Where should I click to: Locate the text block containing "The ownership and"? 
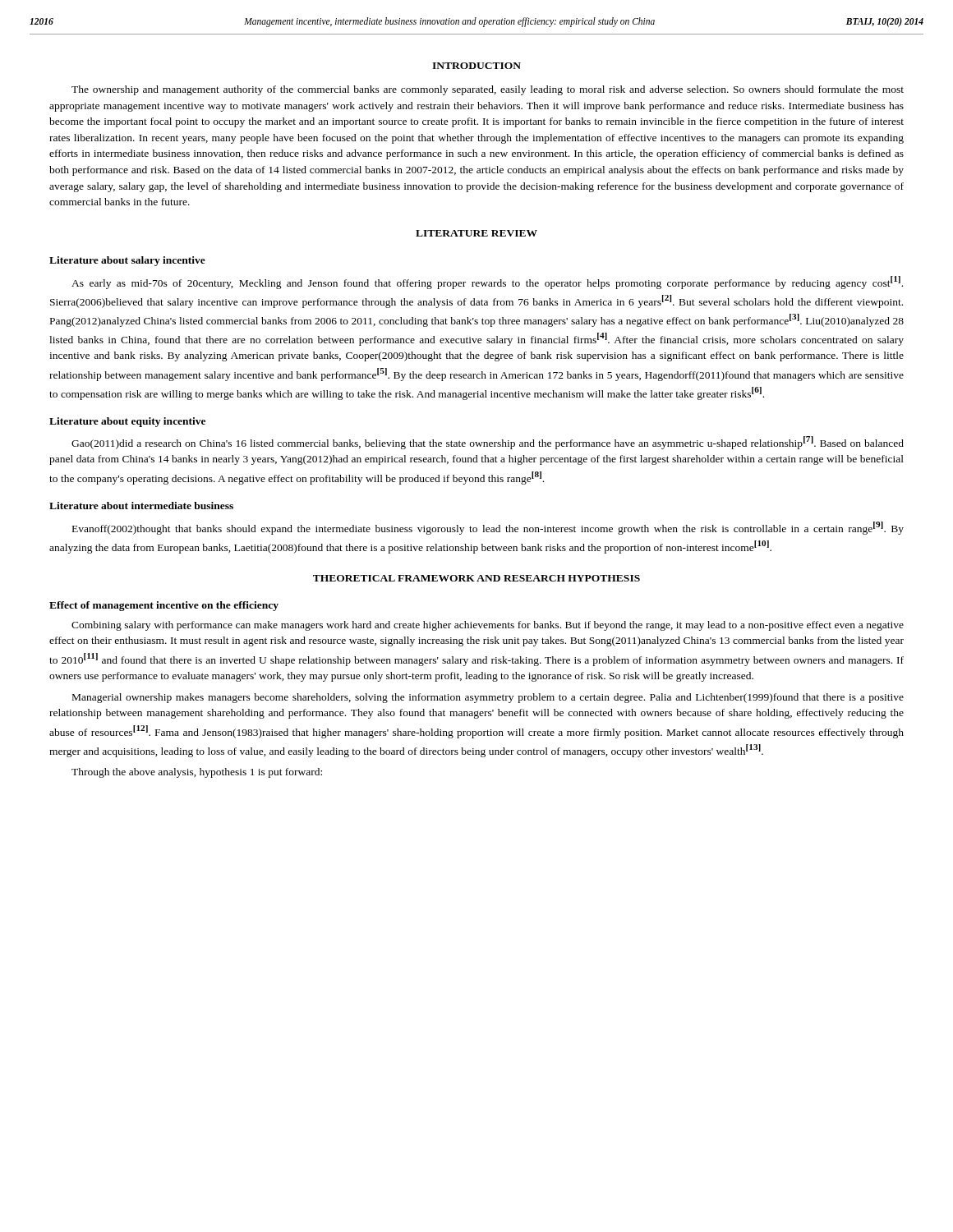[x=476, y=146]
